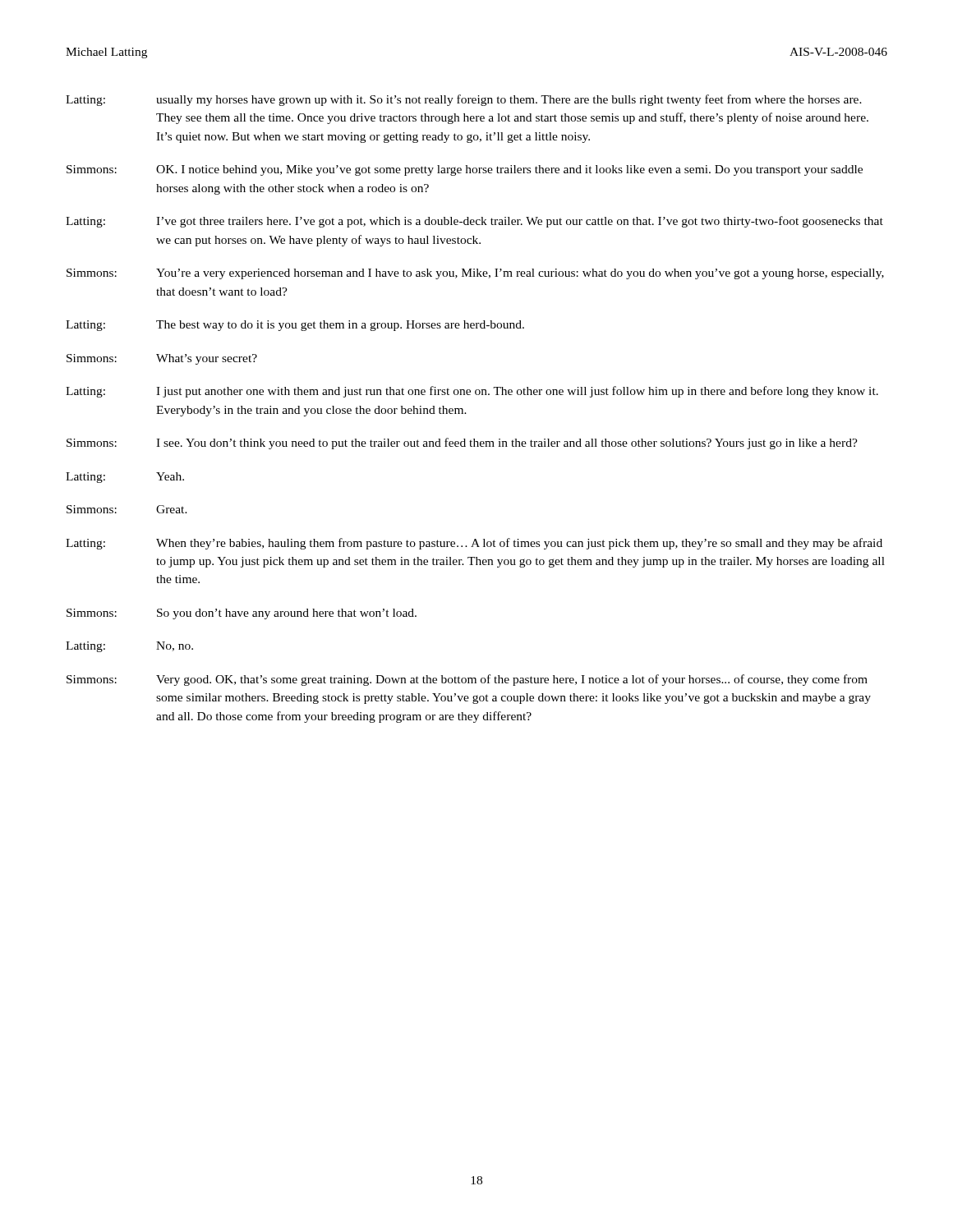Image resolution: width=953 pixels, height=1232 pixels.
Task: Navigate to the text starting "Simmons: Very good. OK,"
Action: pyautogui.click(x=476, y=698)
